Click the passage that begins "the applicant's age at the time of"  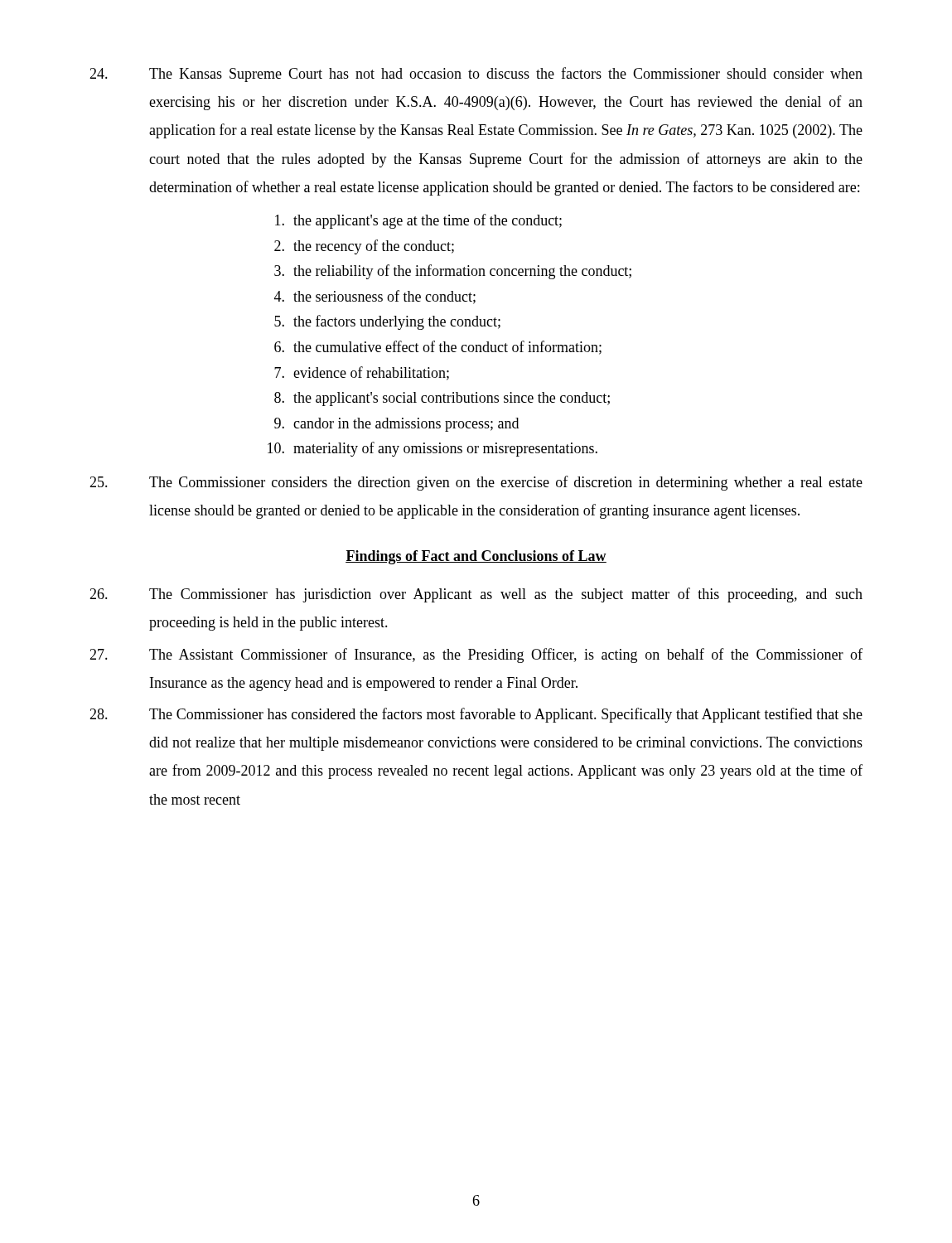559,221
